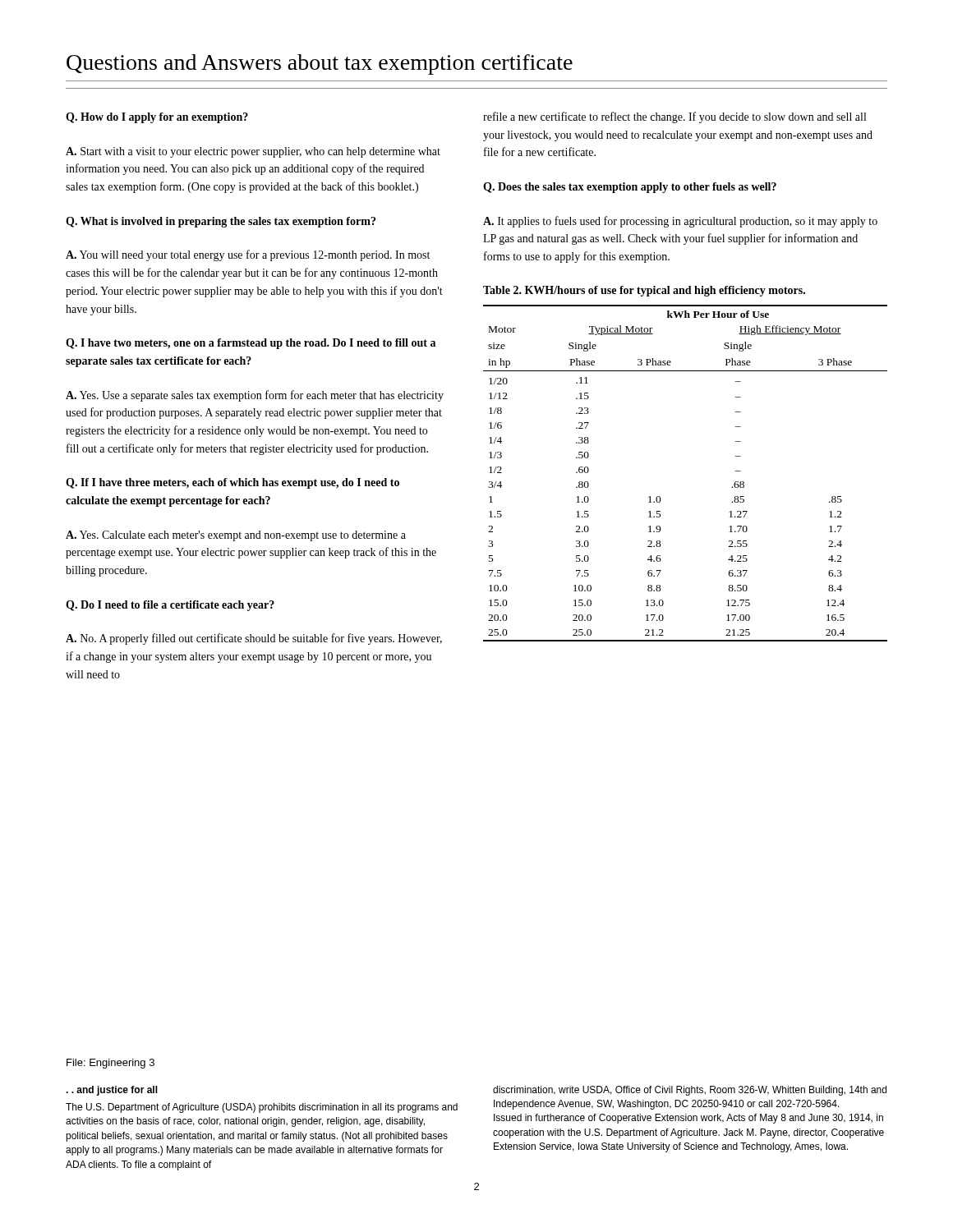
Task: Click on the element starting "A. It applies to fuels used for processing"
Action: (x=685, y=239)
